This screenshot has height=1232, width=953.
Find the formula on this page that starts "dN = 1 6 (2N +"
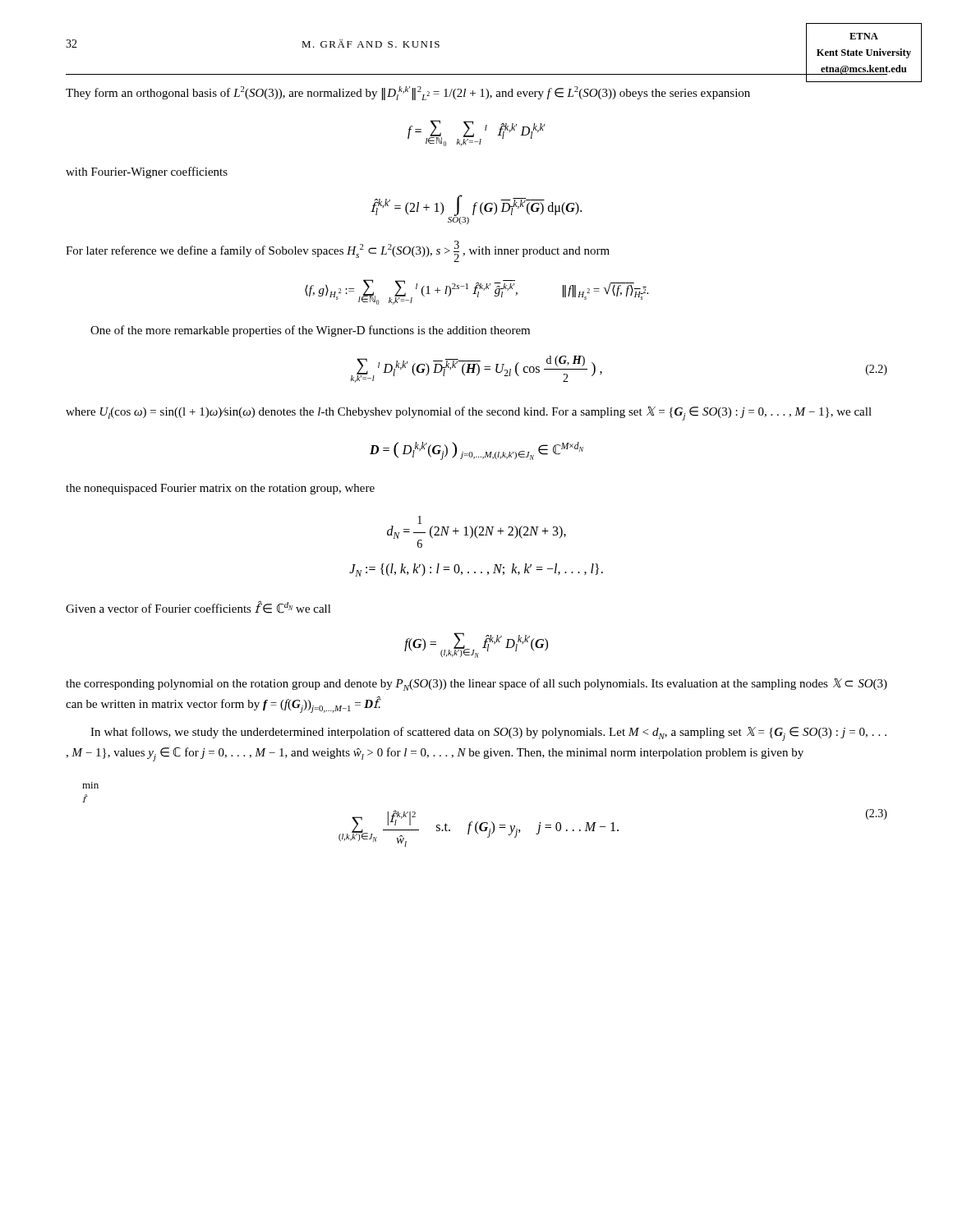(476, 544)
